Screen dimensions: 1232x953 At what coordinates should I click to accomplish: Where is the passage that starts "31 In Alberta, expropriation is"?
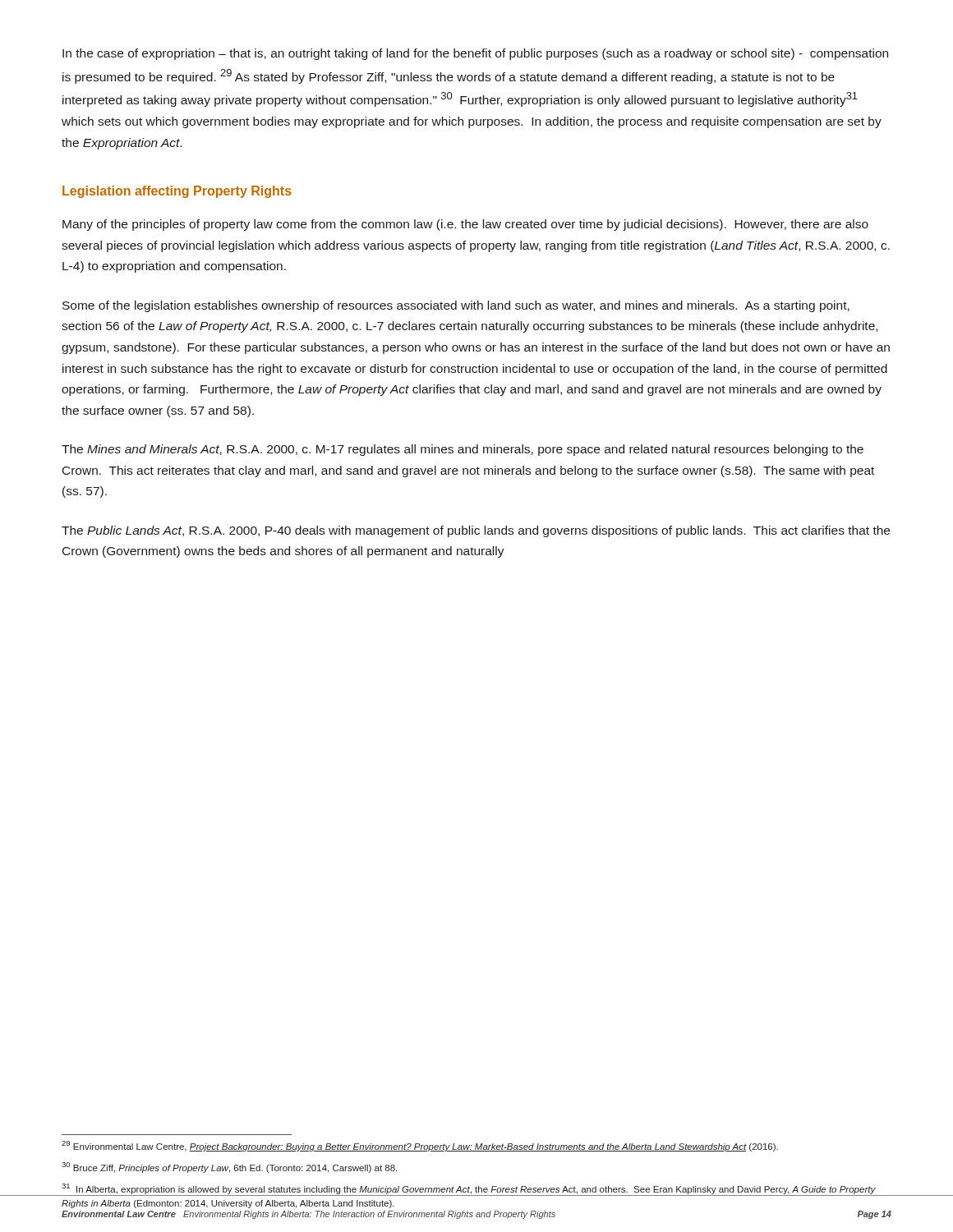coord(468,1195)
